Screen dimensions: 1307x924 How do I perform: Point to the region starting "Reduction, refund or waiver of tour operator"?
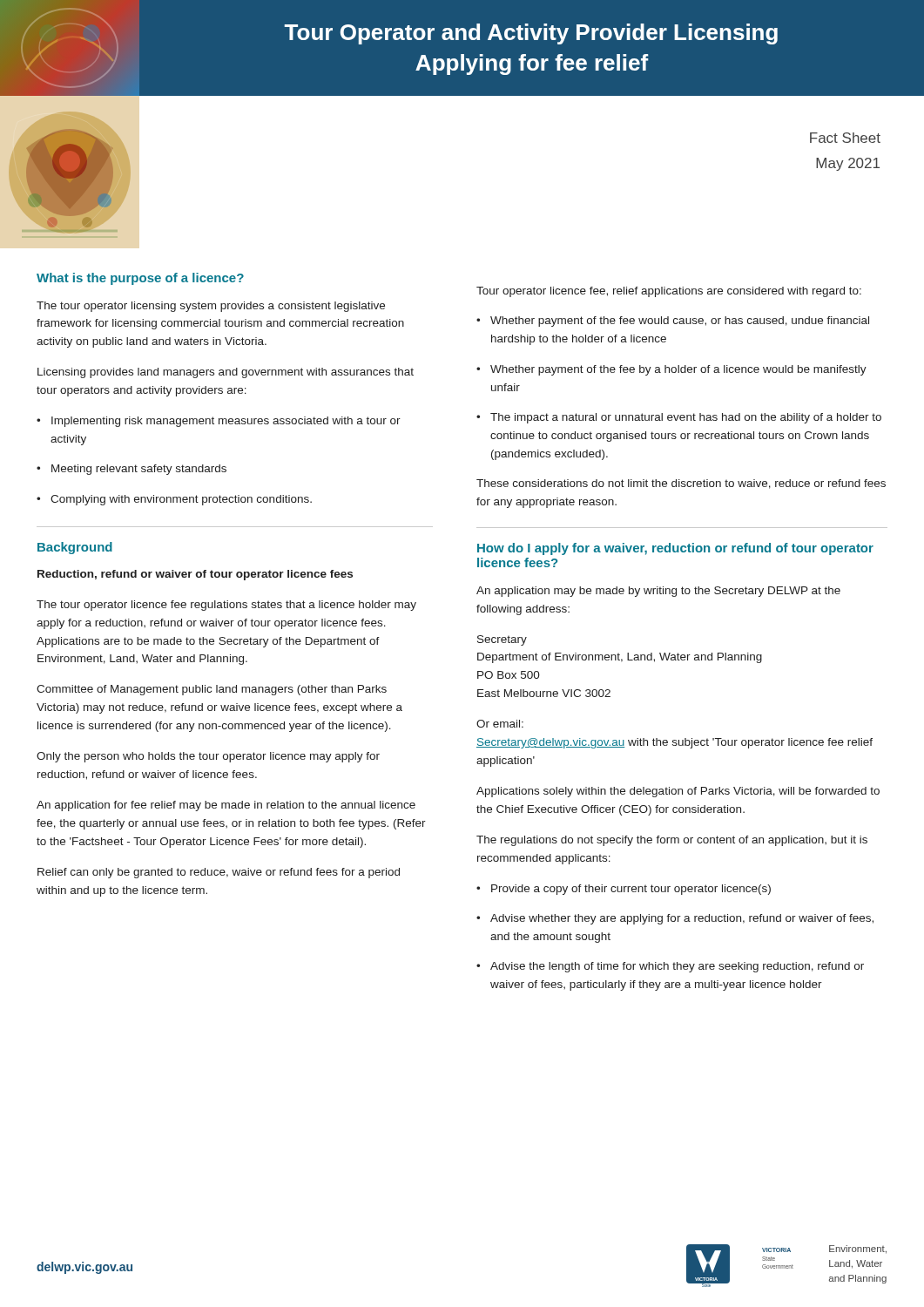[235, 575]
